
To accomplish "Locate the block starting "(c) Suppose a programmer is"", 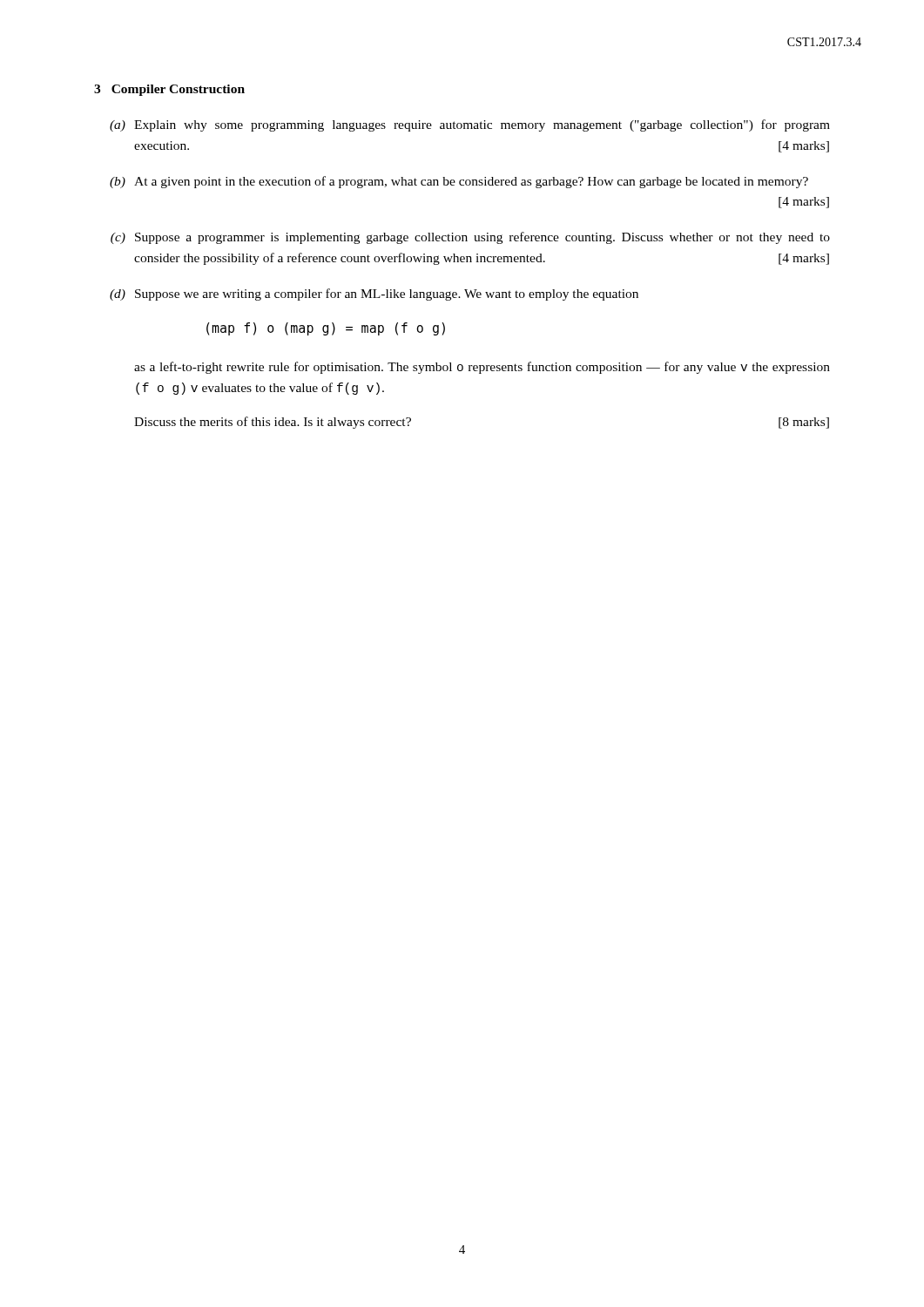I will tap(462, 247).
